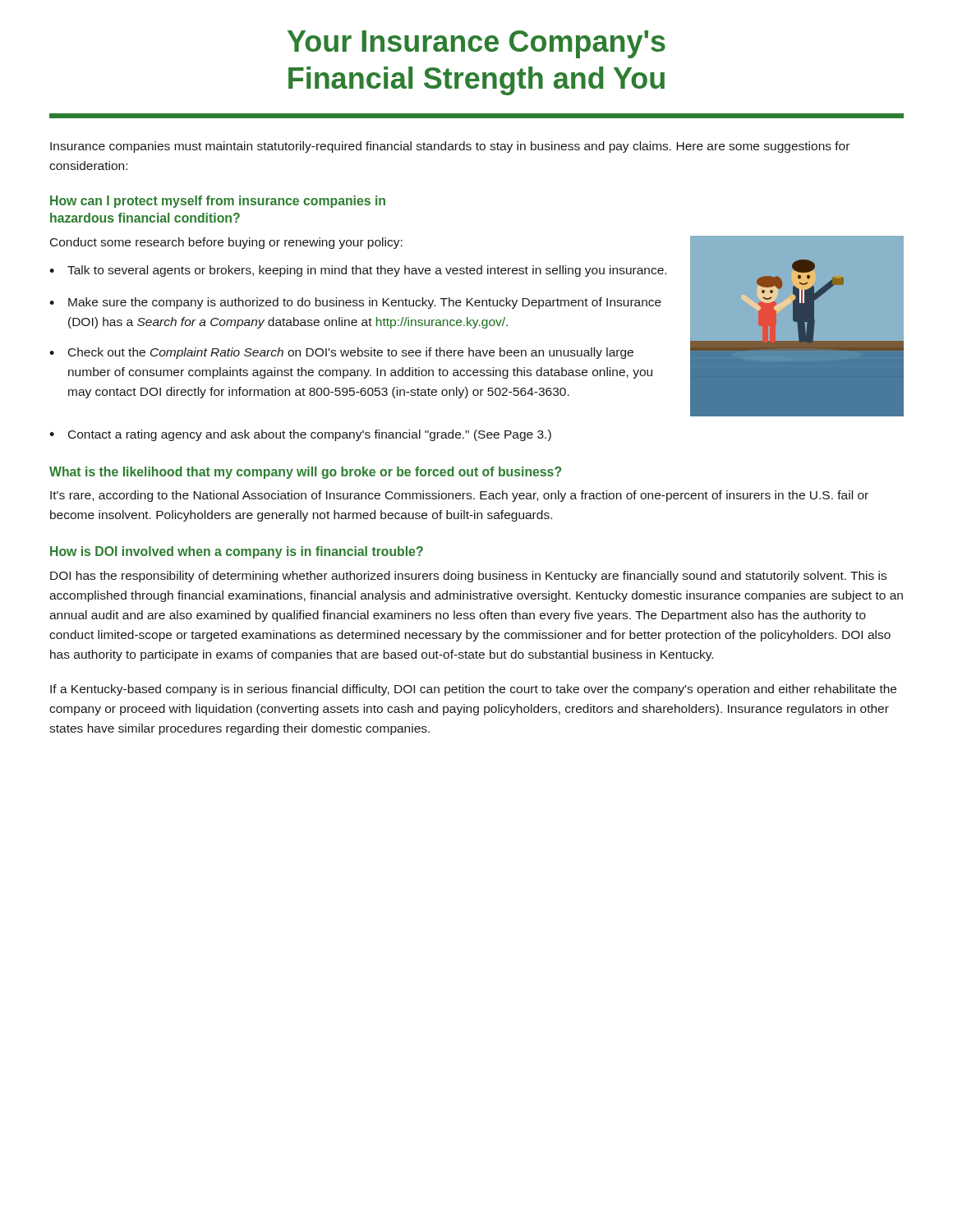The image size is (953, 1232).
Task: Select the text block that reads "DOI has the responsibility of determining"
Action: (x=476, y=614)
